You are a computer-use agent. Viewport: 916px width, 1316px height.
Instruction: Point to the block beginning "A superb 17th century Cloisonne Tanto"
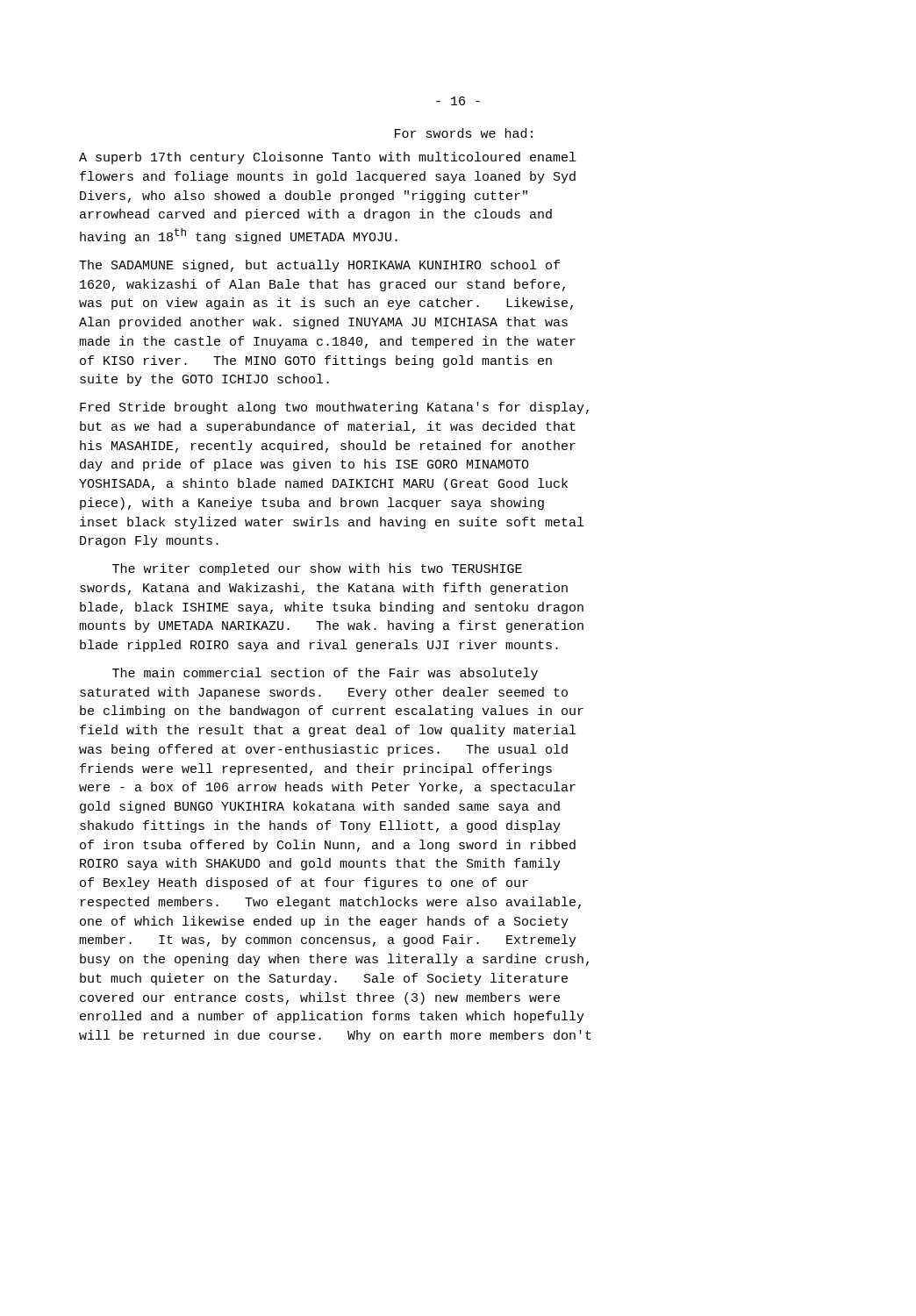tap(328, 198)
